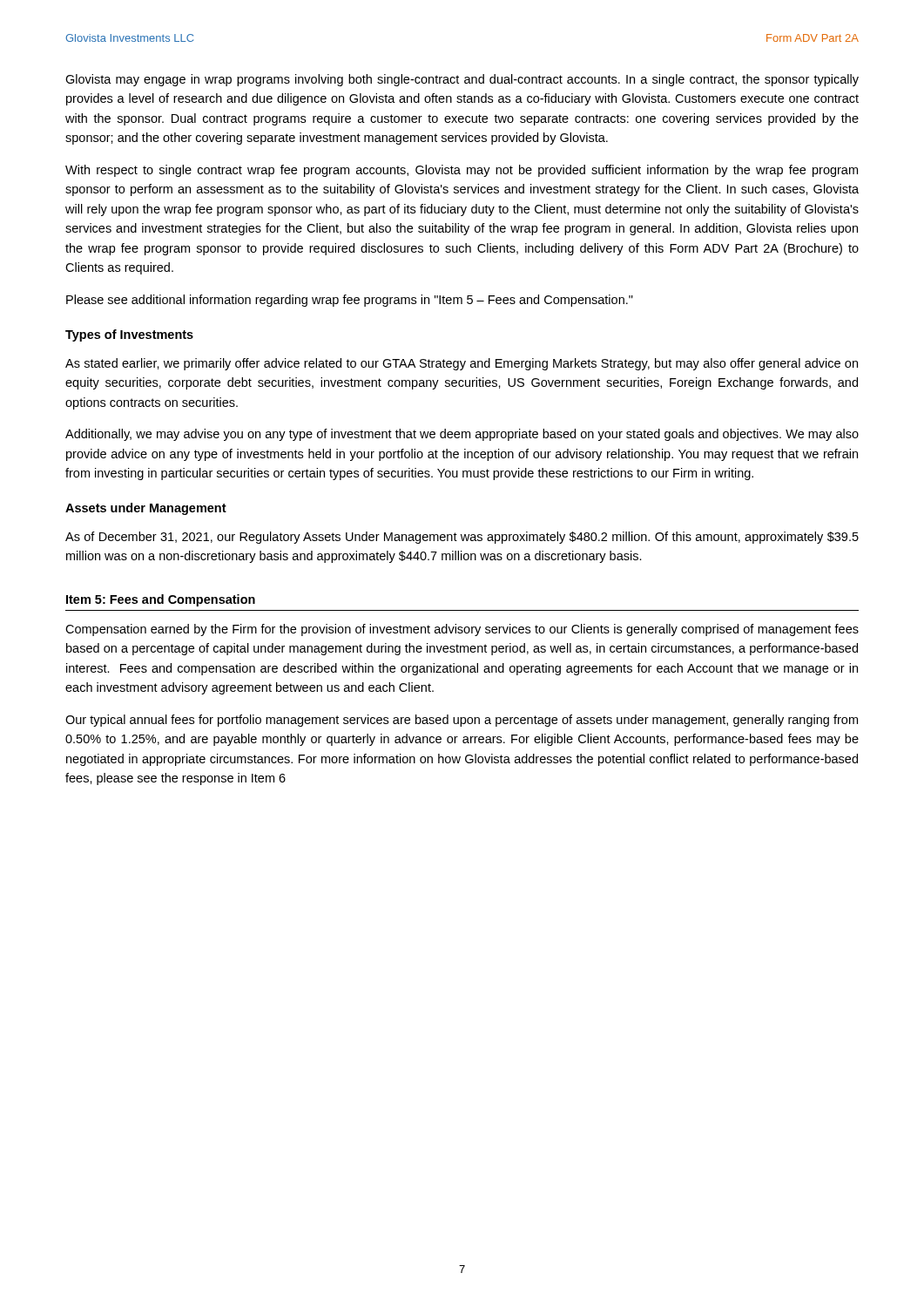This screenshot has height=1307, width=924.
Task: Select the block starting "With respect to"
Action: coord(462,219)
